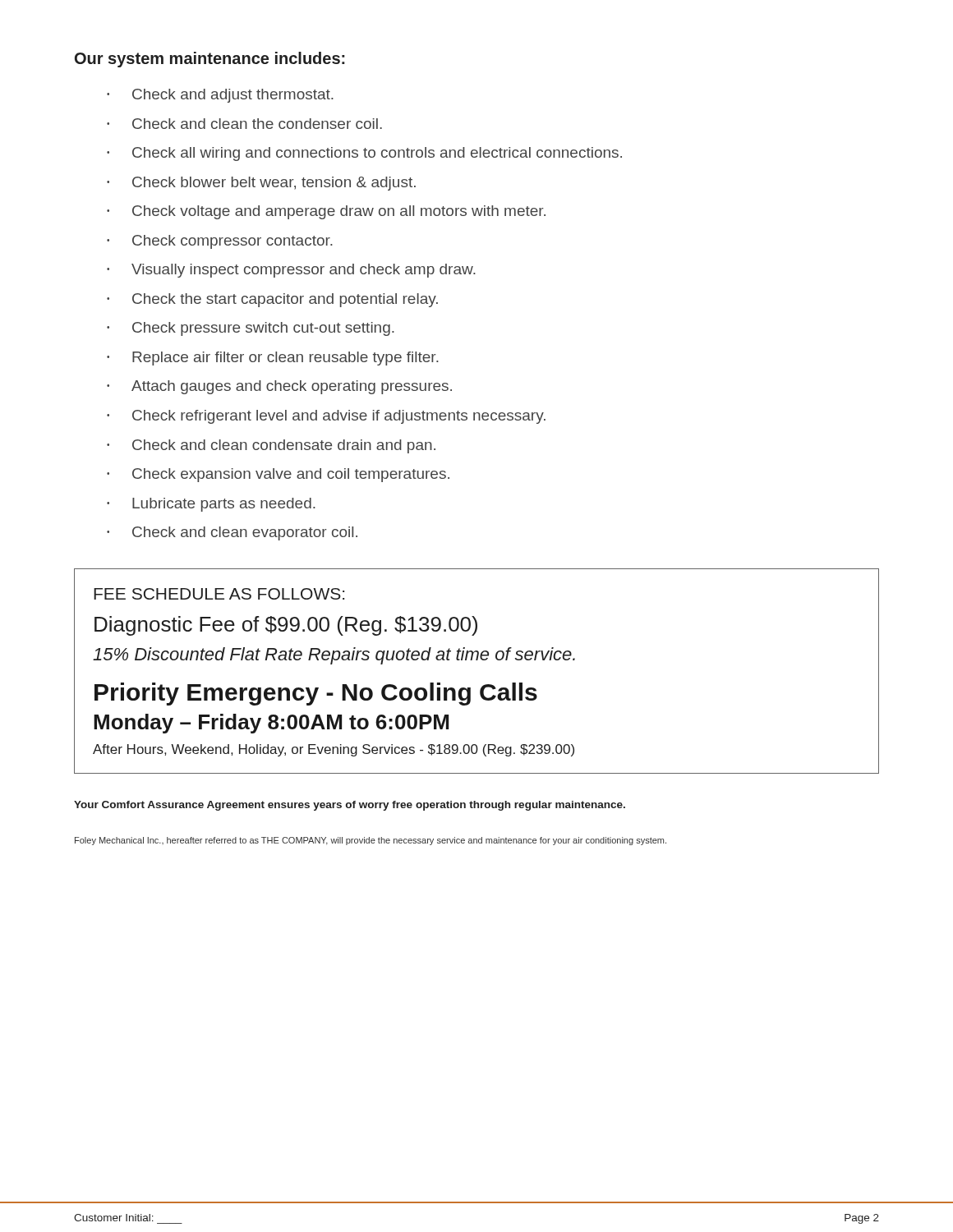This screenshot has height=1232, width=953.
Task: Locate the list item that says "• Check and clean evaporator coil."
Action: pyautogui.click(x=233, y=532)
